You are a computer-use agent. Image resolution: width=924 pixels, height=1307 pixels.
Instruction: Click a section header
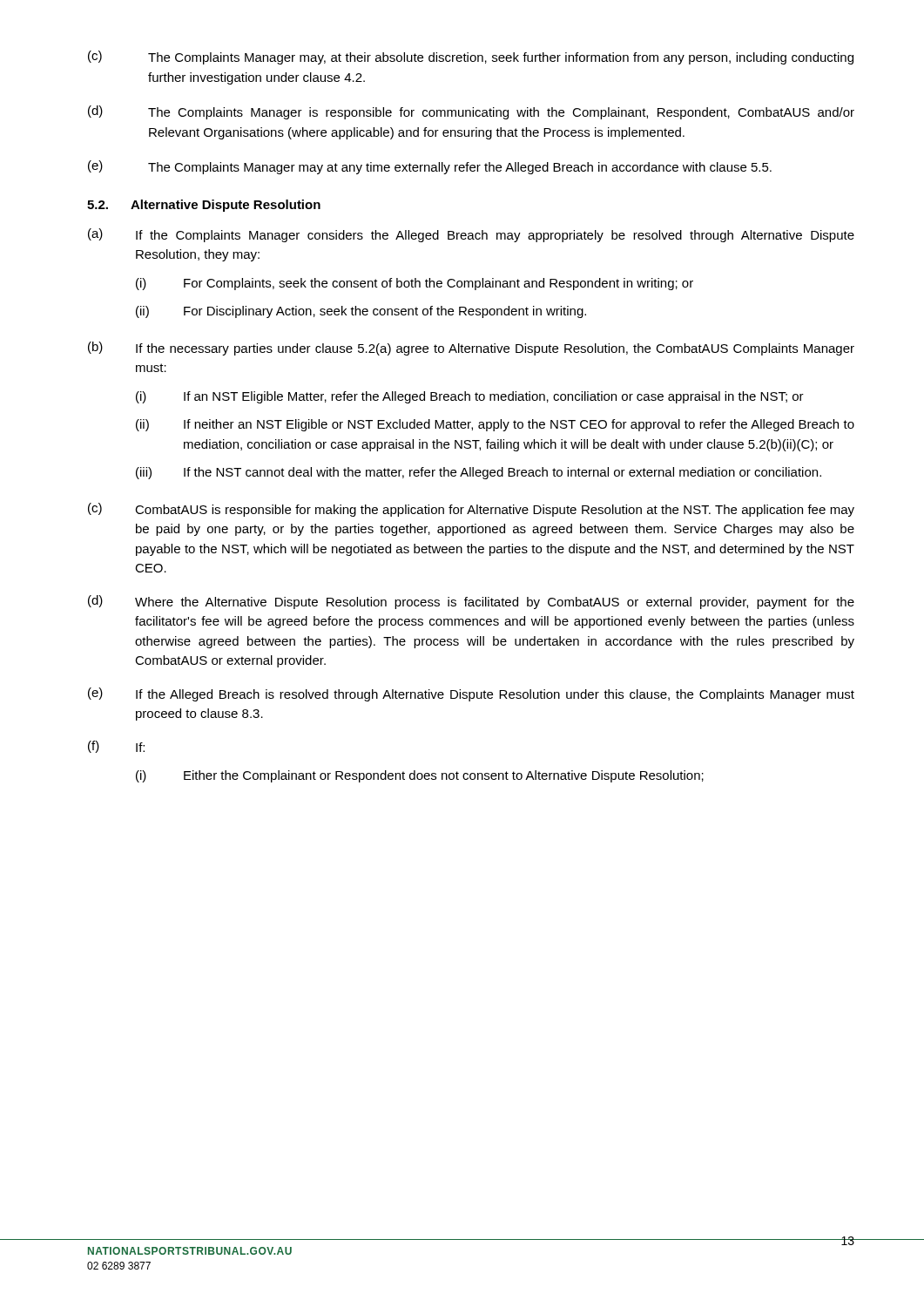click(204, 204)
